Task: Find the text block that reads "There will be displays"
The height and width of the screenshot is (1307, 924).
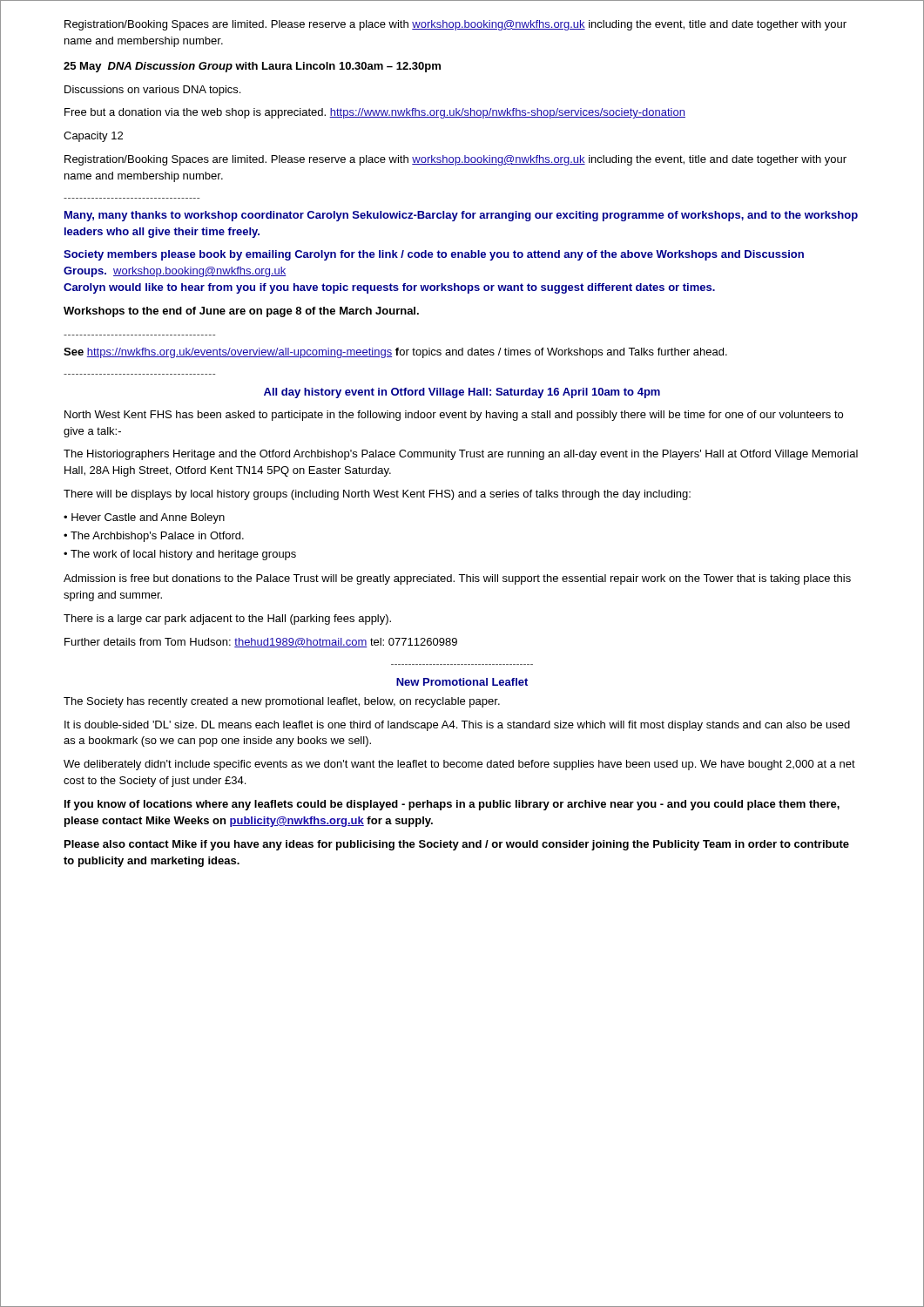Action: tap(377, 494)
